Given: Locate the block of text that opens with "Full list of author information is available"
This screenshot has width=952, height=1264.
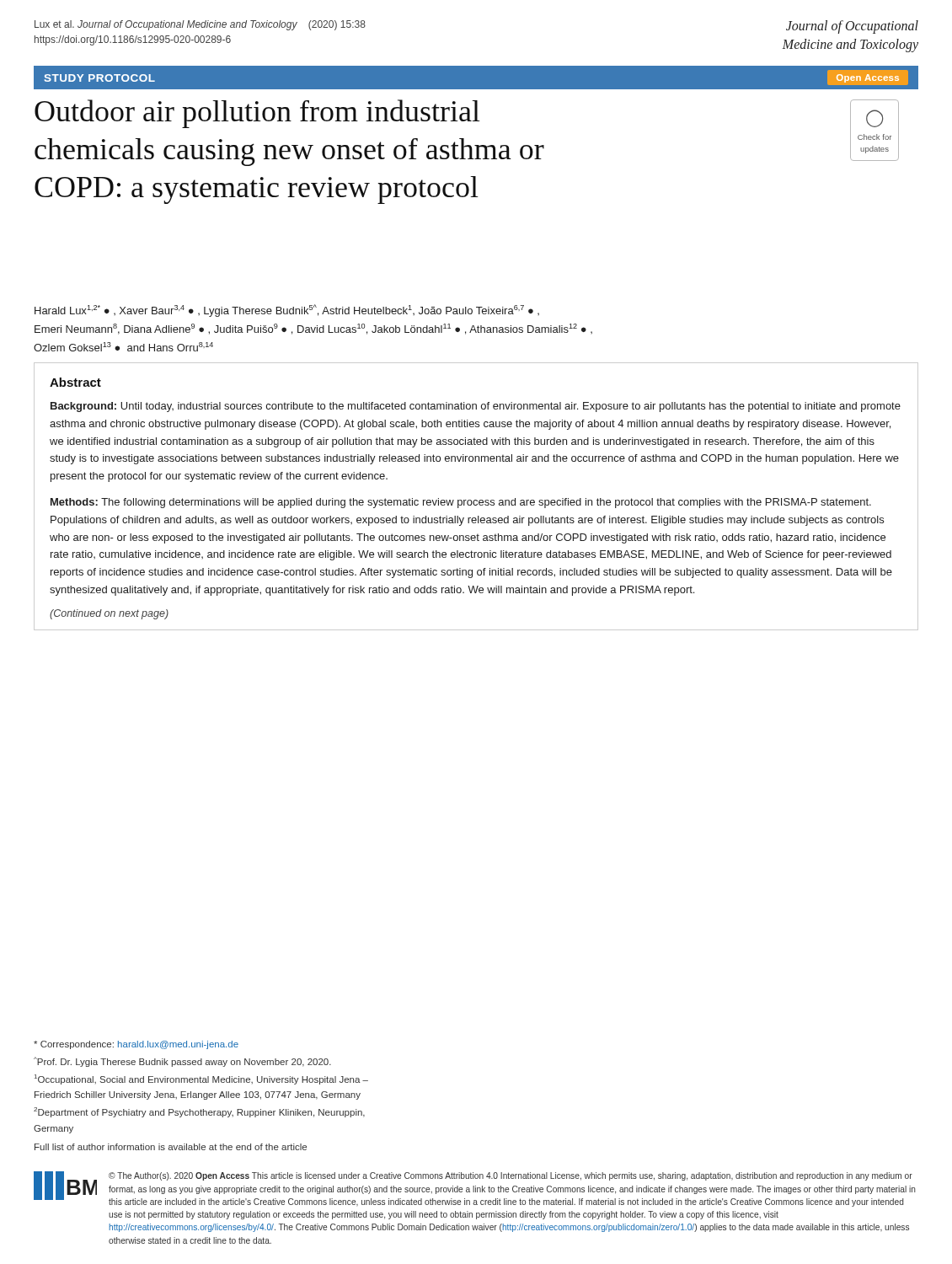Looking at the screenshot, I should pyautogui.click(x=171, y=1147).
